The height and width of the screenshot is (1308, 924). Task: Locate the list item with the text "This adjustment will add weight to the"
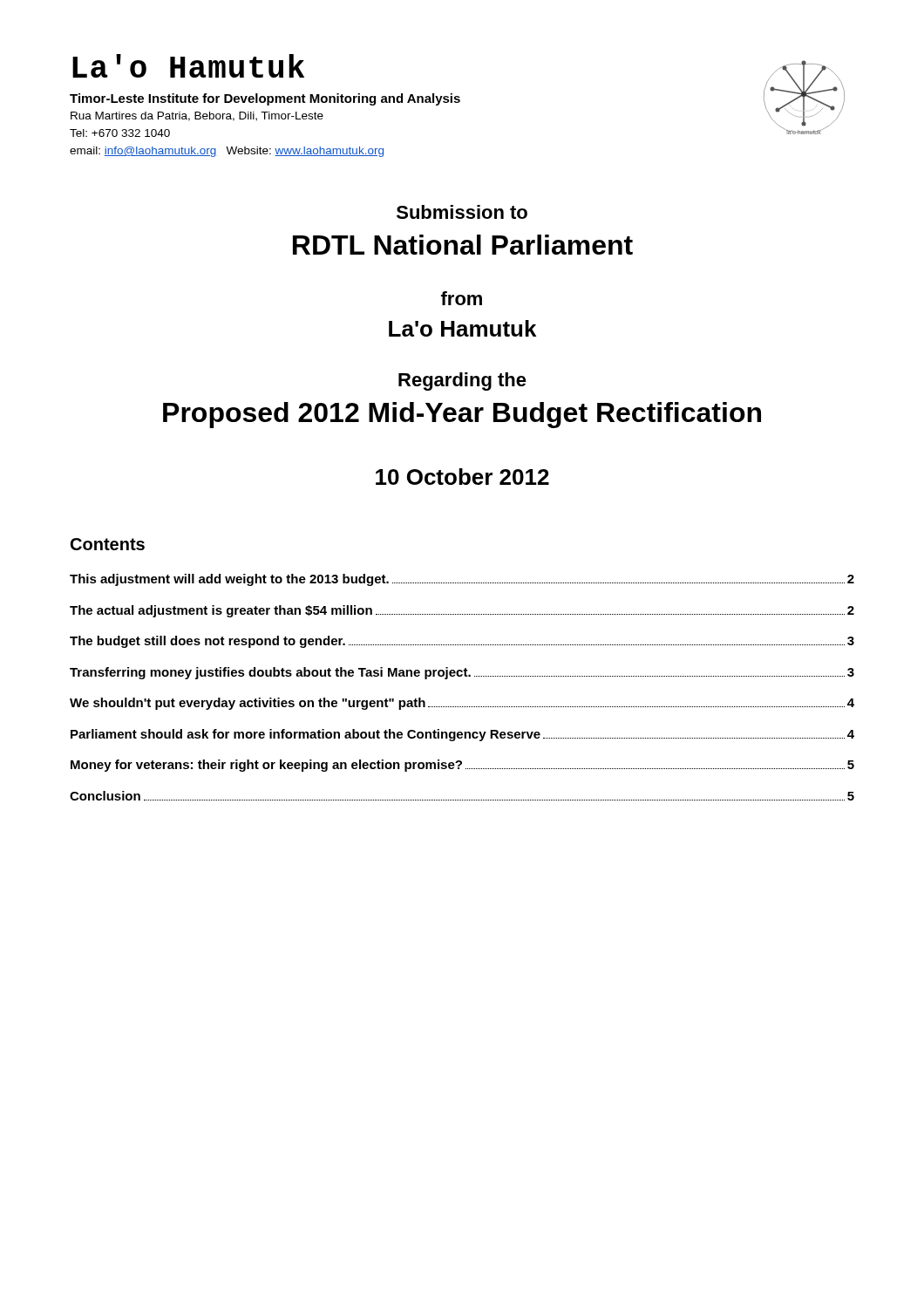(462, 579)
